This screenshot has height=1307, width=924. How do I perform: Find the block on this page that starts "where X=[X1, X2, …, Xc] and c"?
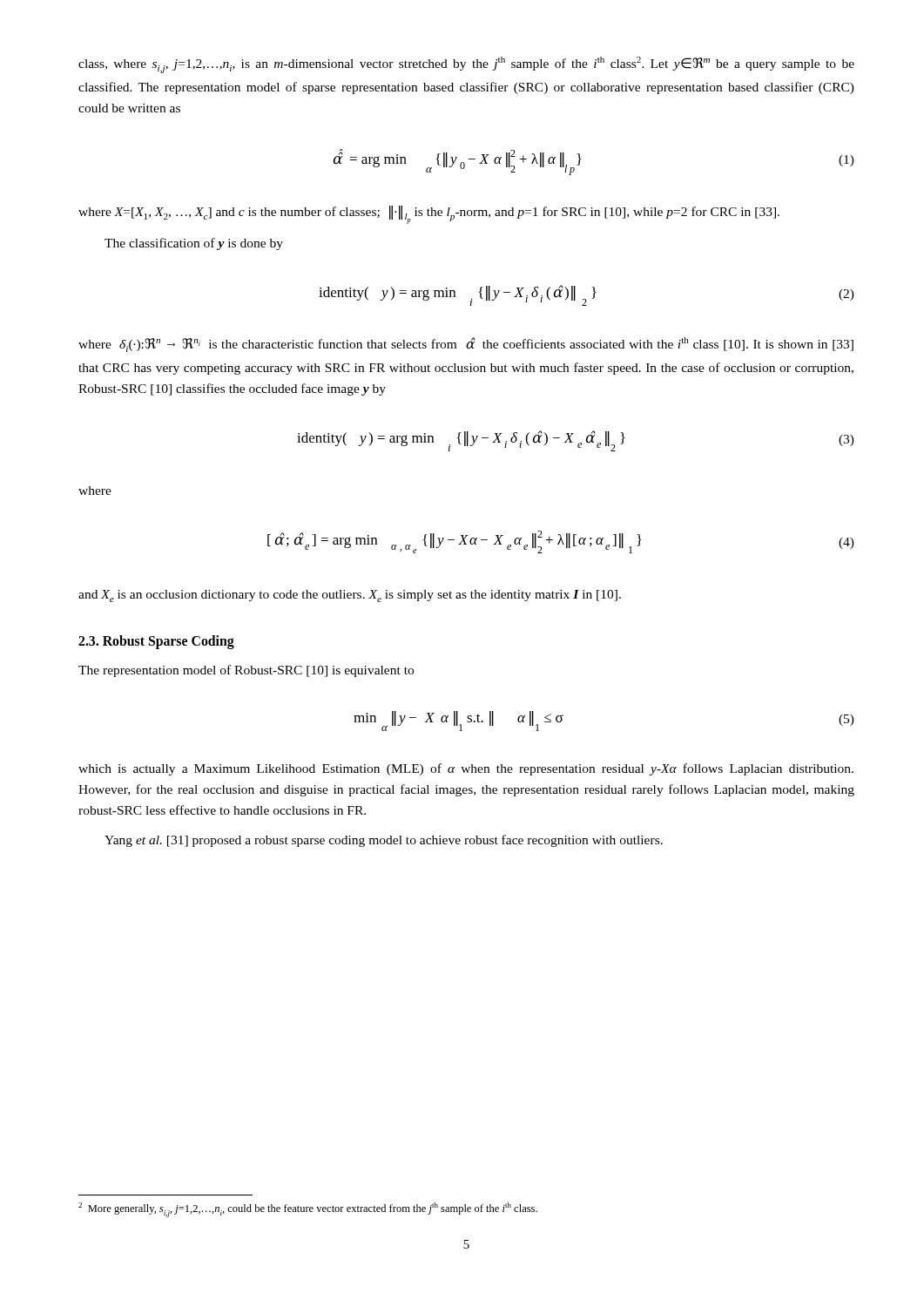429,214
